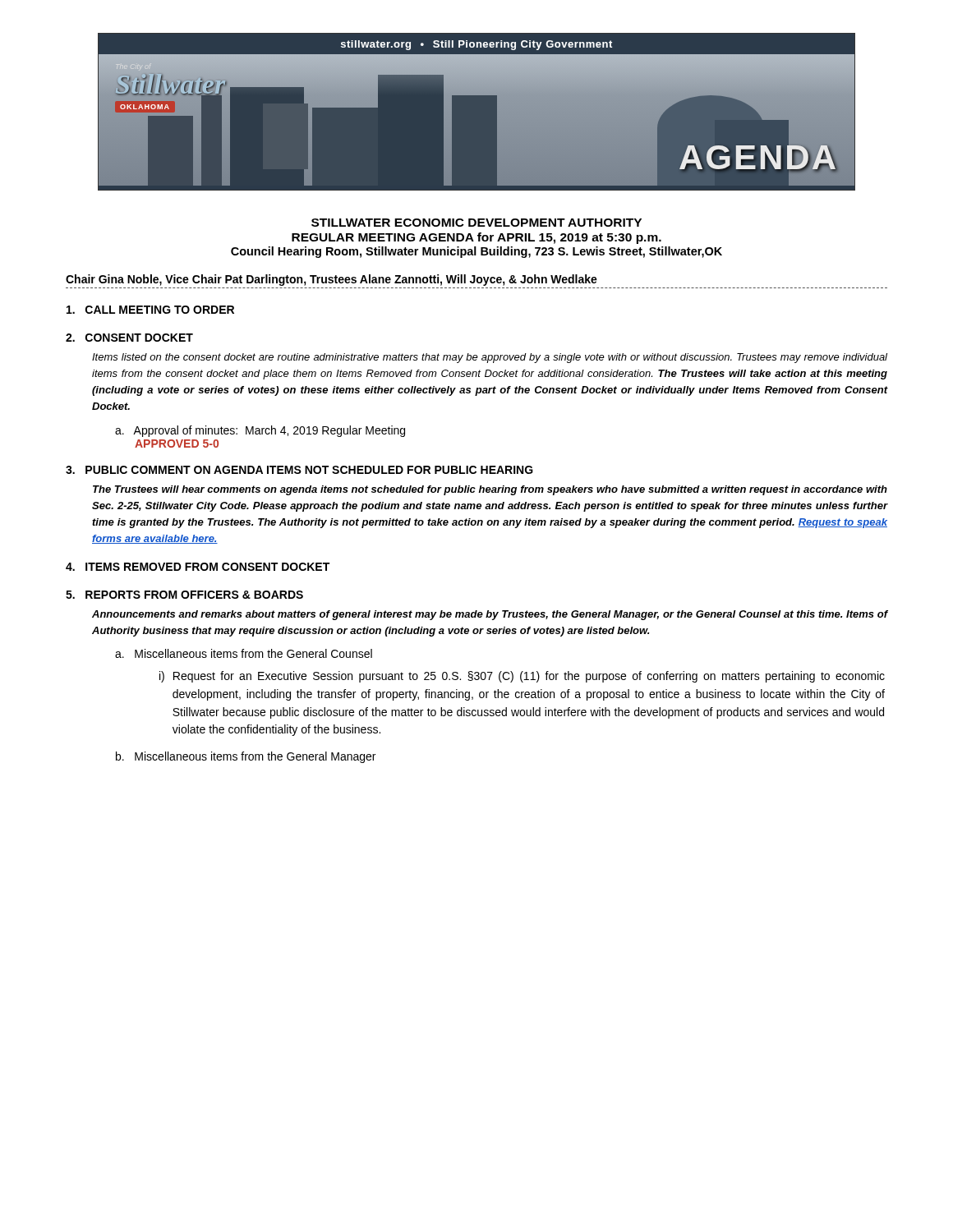Select the list item containing "i) Request for an"
953x1232 pixels.
[x=522, y=704]
